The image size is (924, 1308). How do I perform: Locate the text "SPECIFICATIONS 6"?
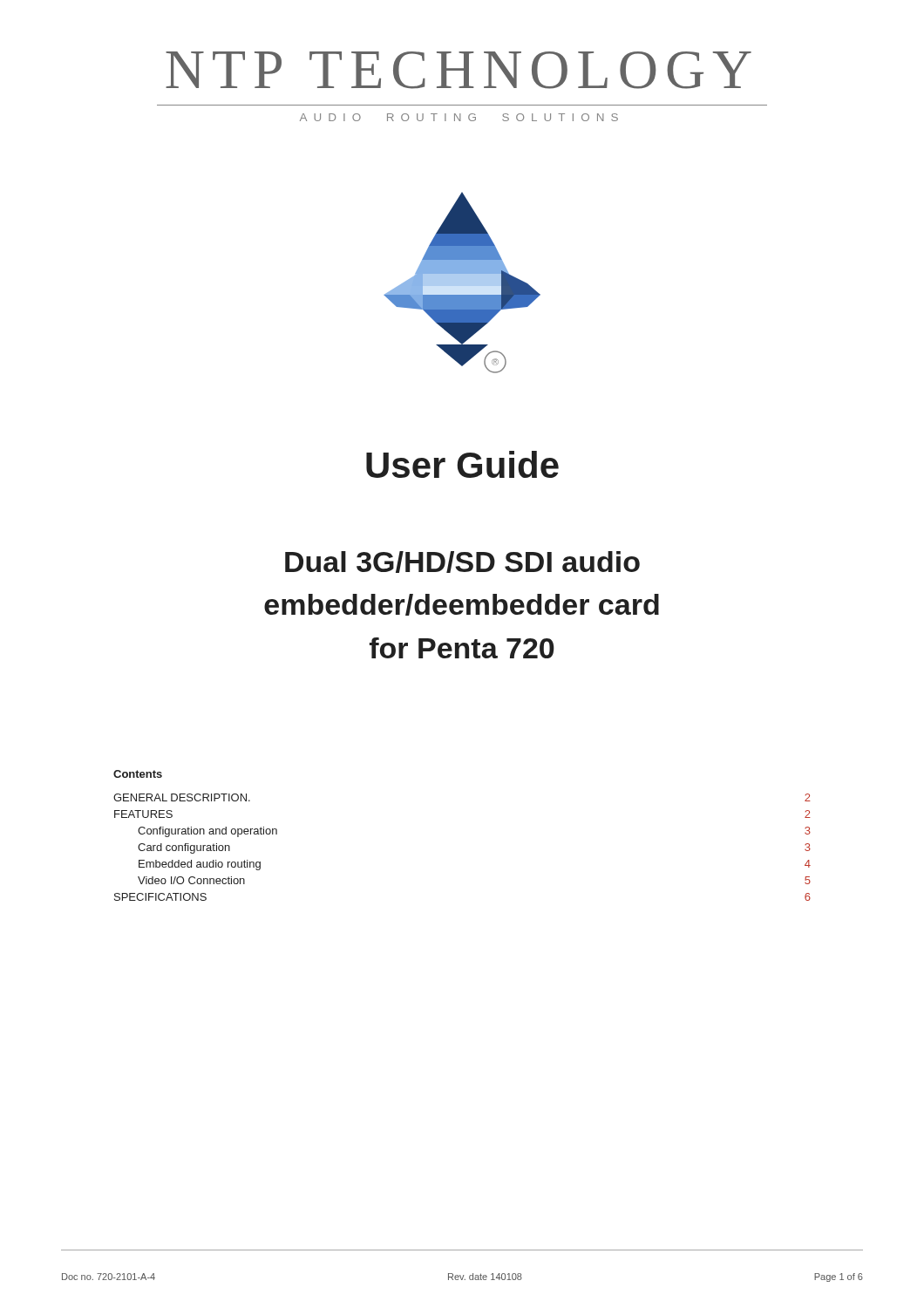159,897
